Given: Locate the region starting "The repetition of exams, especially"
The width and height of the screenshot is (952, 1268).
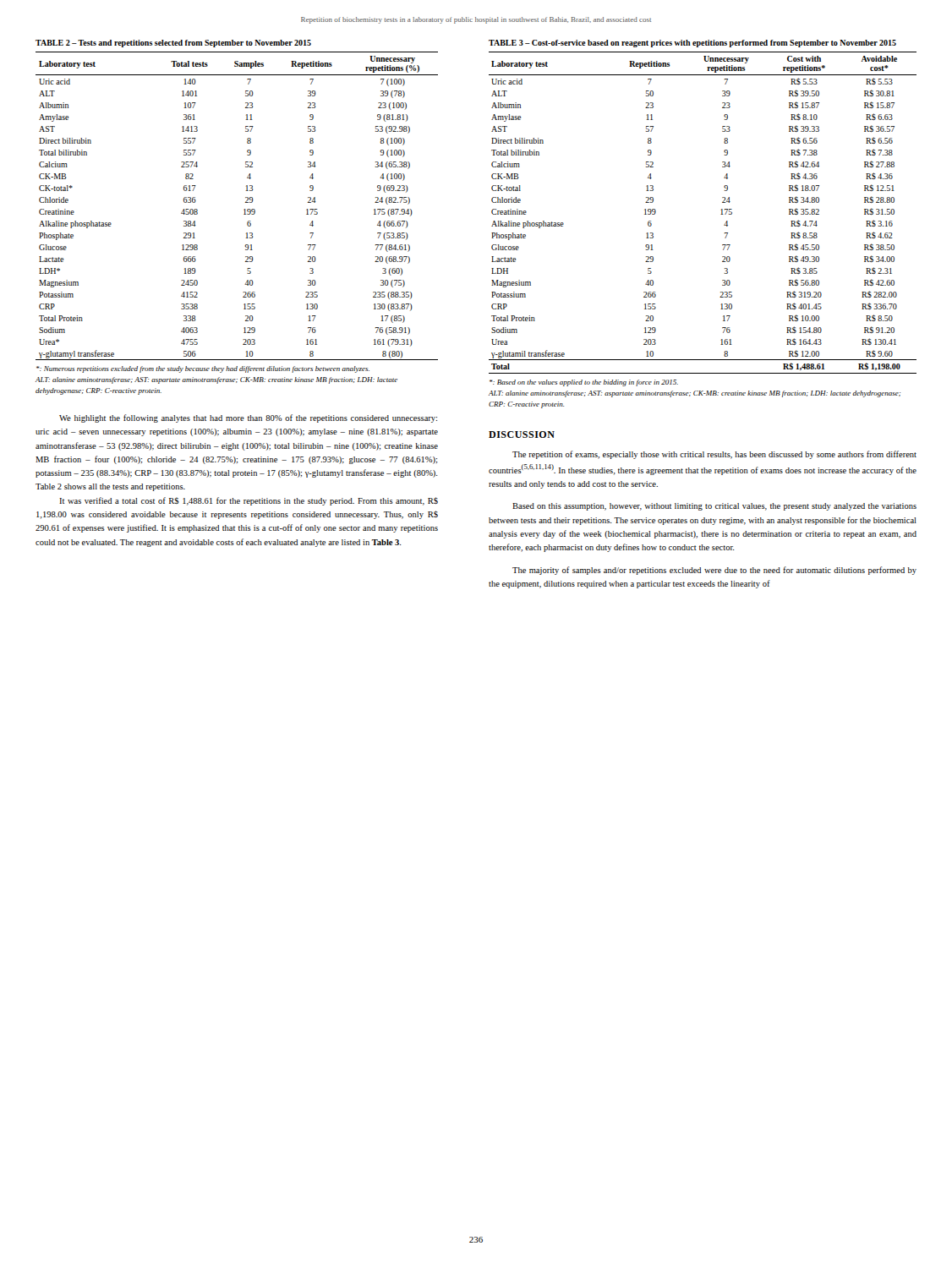Looking at the screenshot, I should [x=703, y=469].
